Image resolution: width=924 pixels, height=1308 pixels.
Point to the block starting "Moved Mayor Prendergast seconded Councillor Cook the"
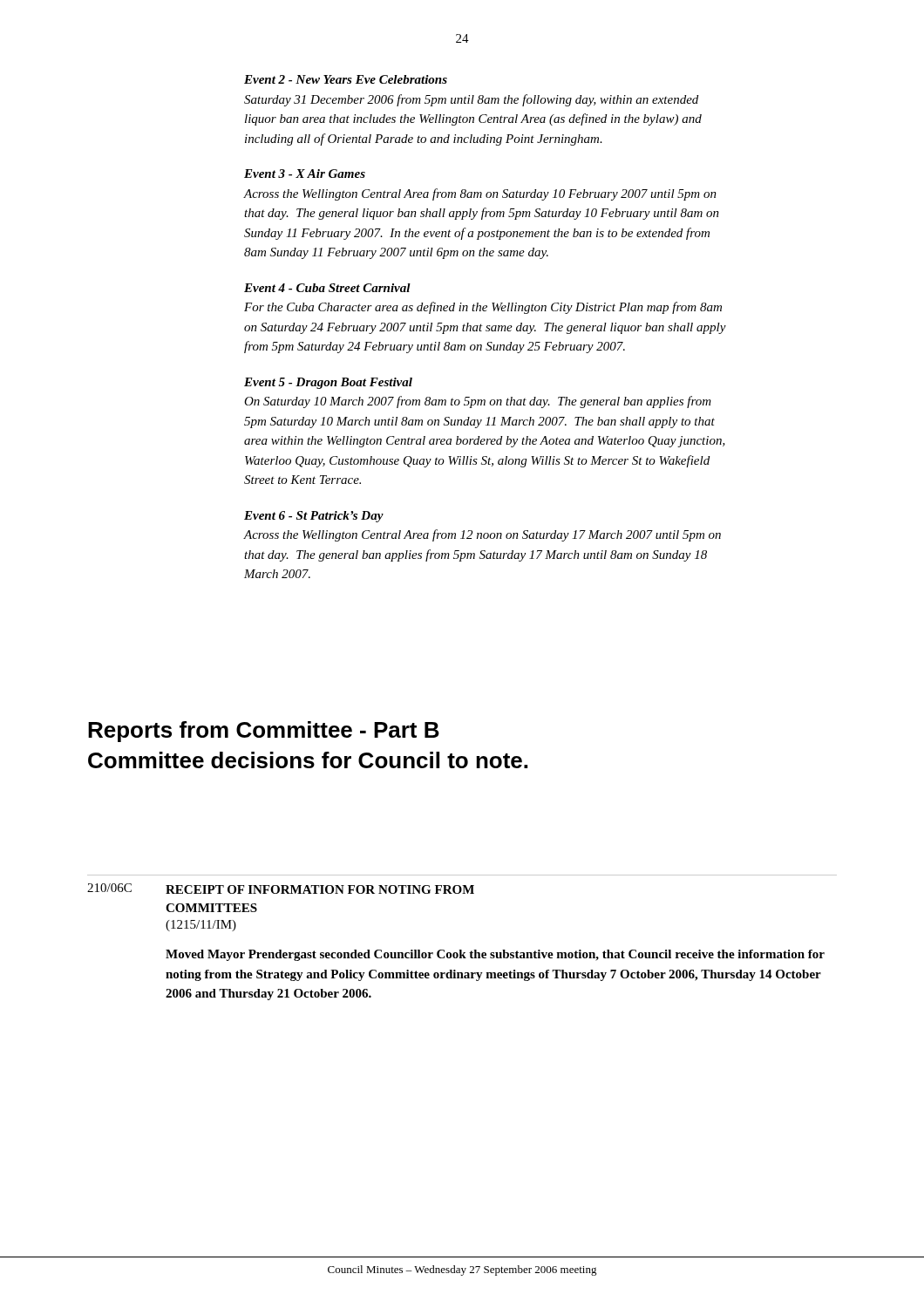(495, 974)
